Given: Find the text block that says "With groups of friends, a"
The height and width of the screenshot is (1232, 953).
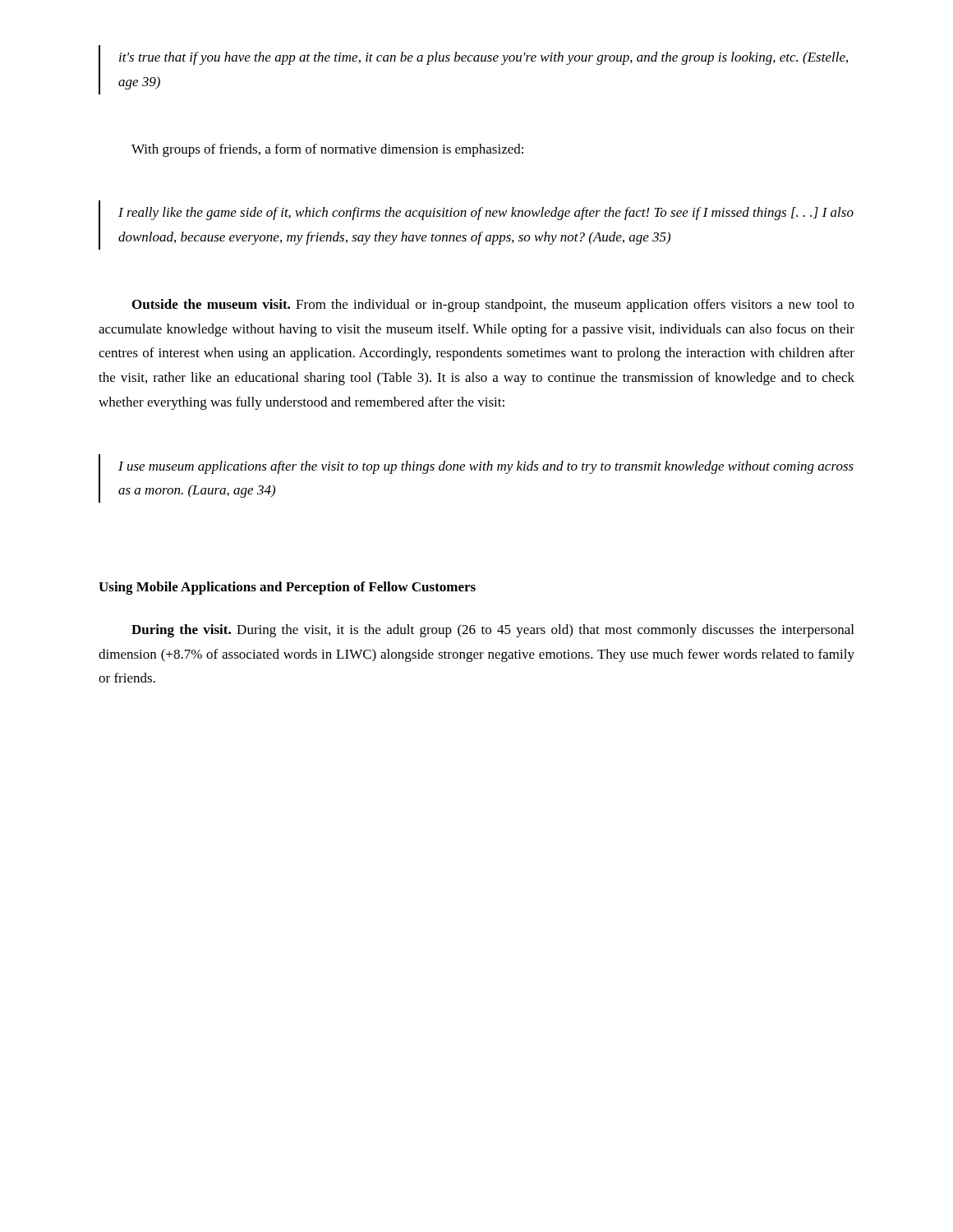Looking at the screenshot, I should click(476, 149).
